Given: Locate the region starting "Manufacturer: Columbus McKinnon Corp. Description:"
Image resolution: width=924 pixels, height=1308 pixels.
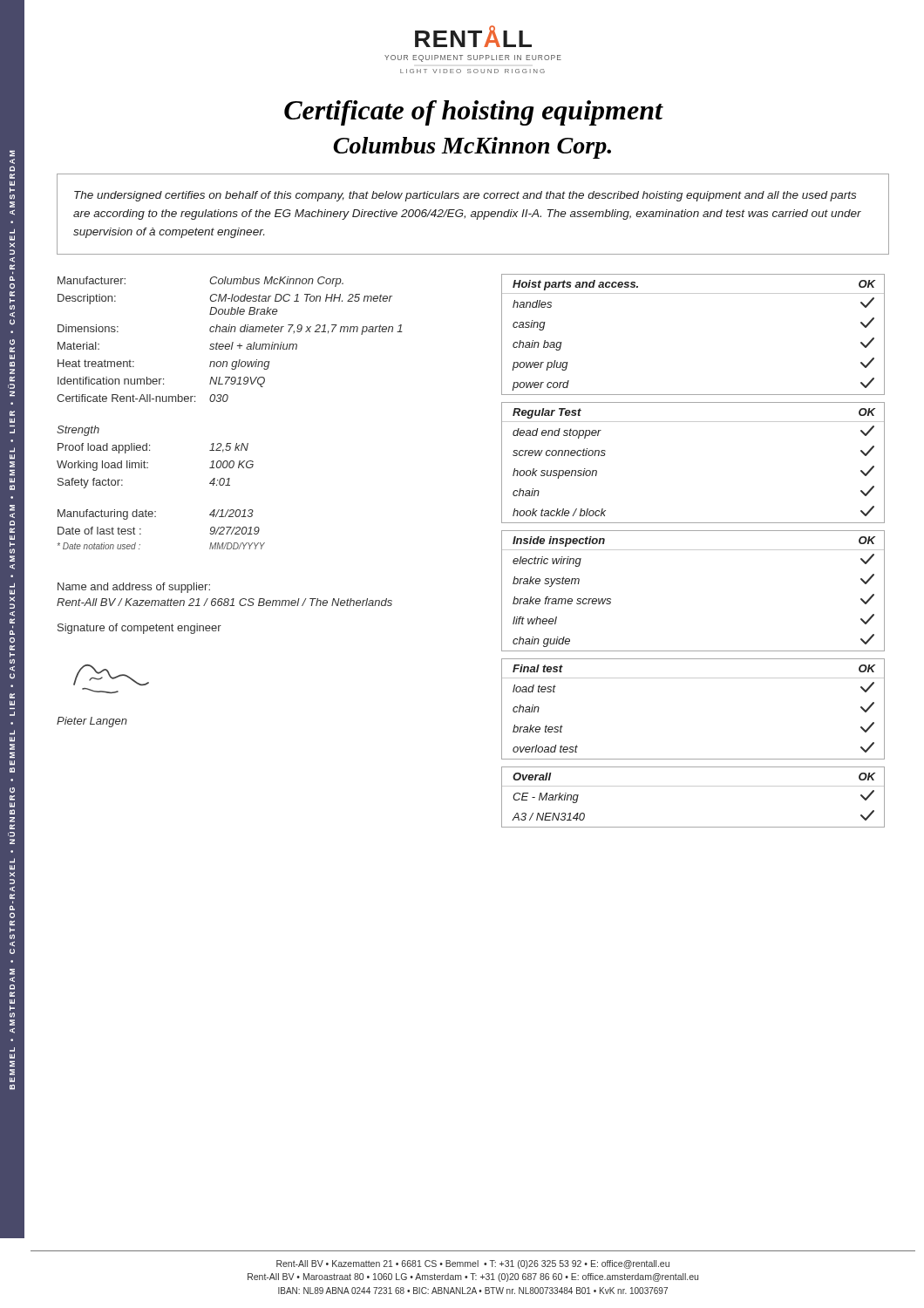Looking at the screenshot, I should pos(270,339).
